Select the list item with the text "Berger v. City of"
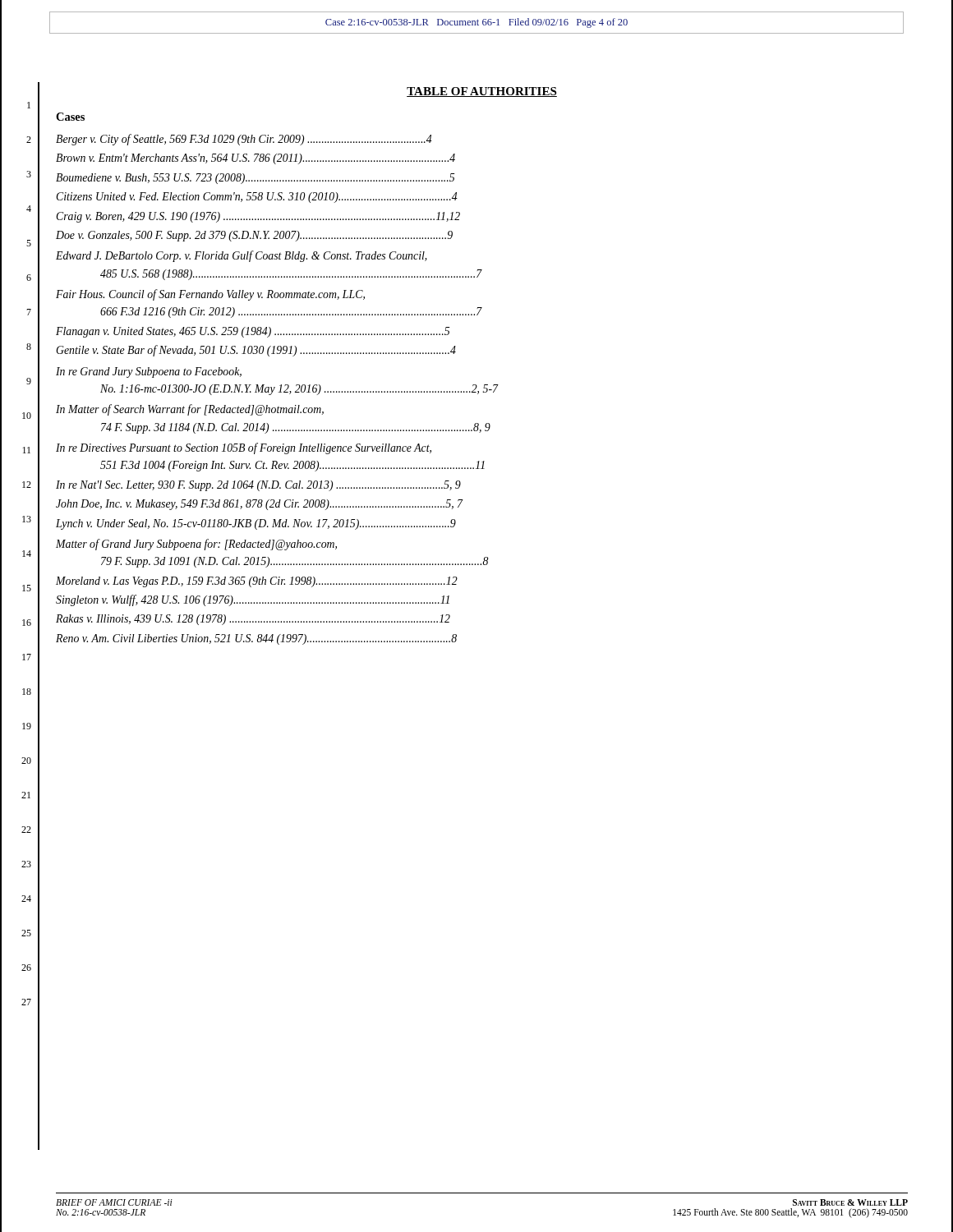Screen dimensions: 1232x953 pyautogui.click(x=244, y=139)
